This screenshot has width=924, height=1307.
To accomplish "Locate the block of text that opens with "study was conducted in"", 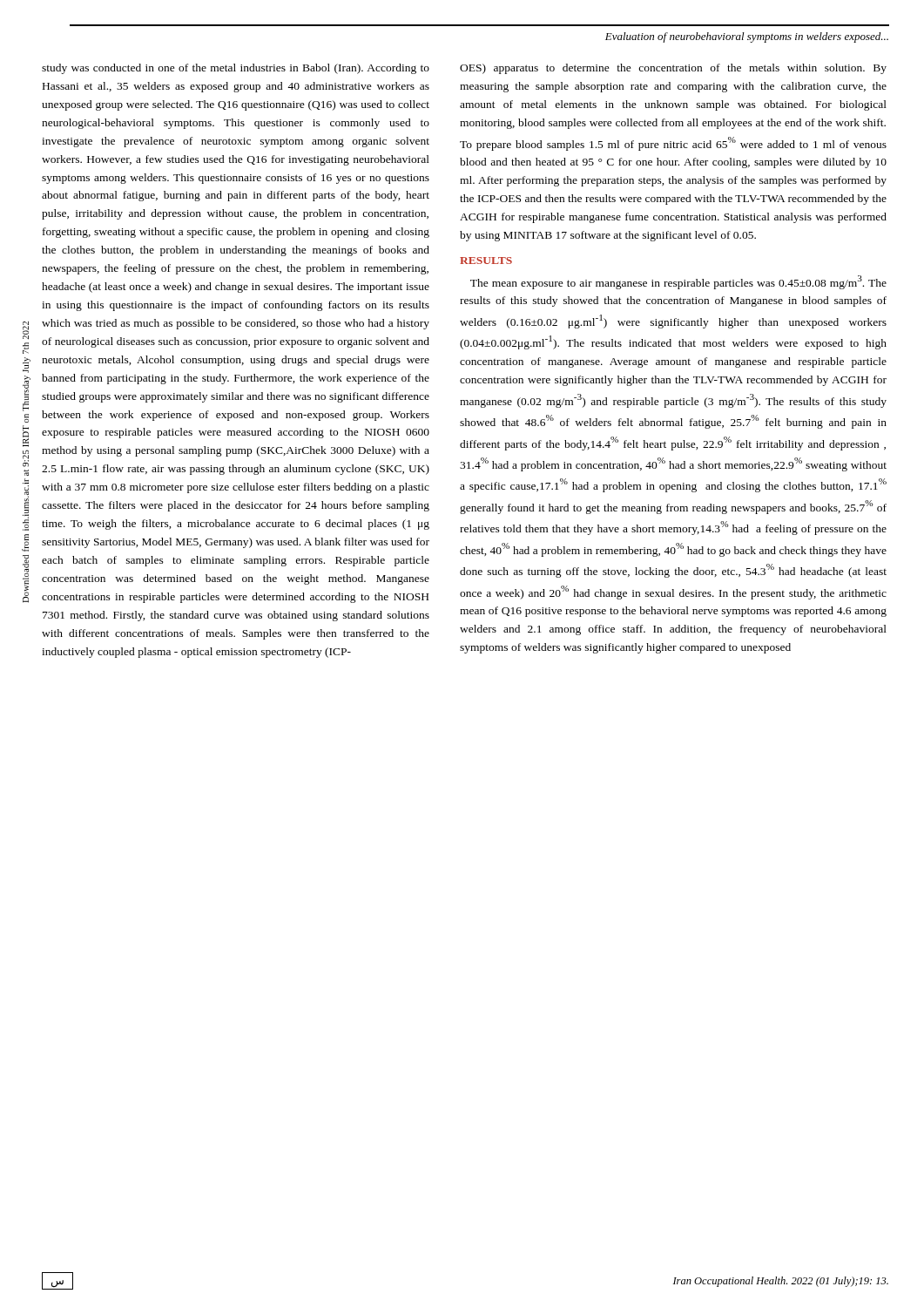I will tap(236, 359).
